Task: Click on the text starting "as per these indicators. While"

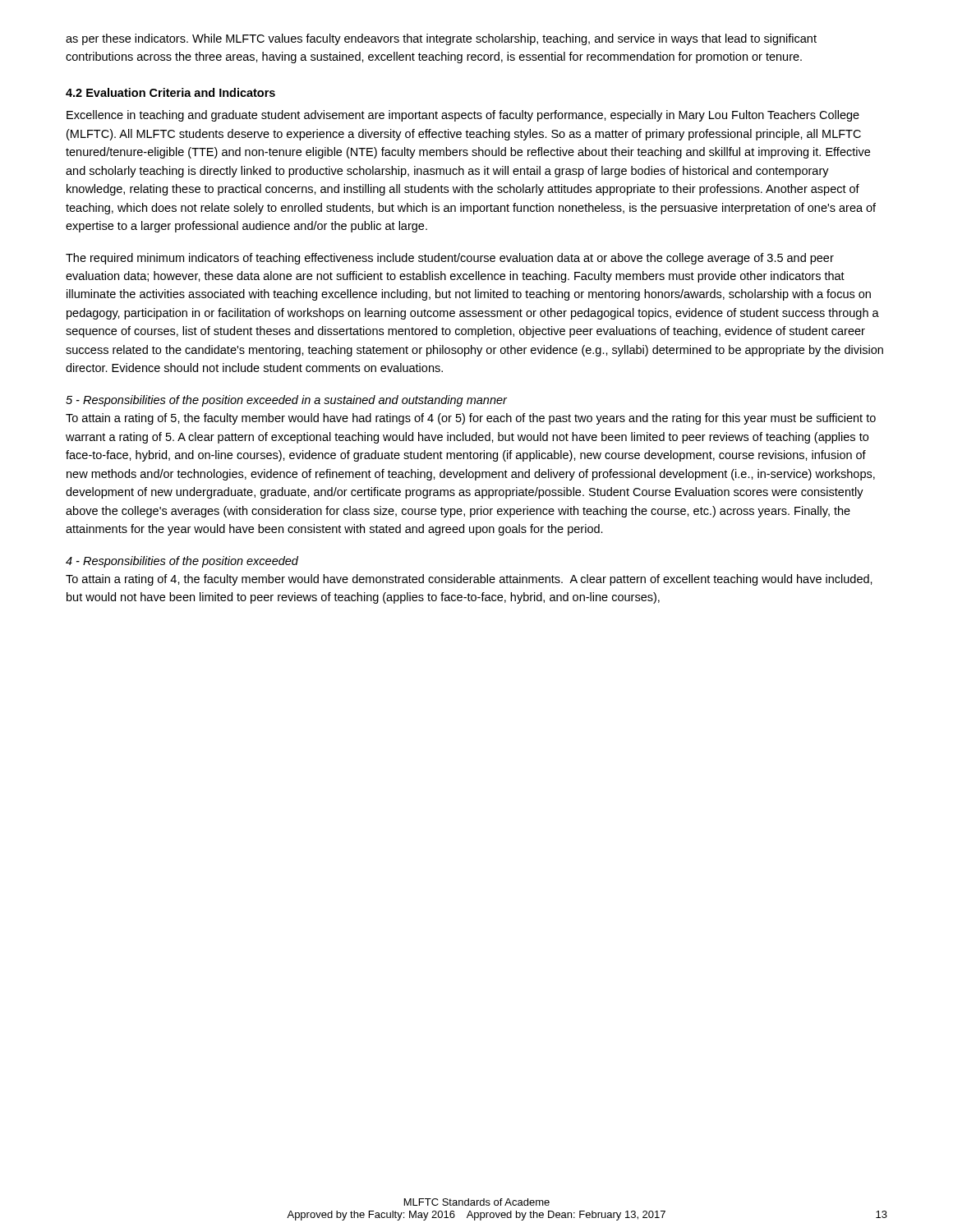Action: coord(441,48)
